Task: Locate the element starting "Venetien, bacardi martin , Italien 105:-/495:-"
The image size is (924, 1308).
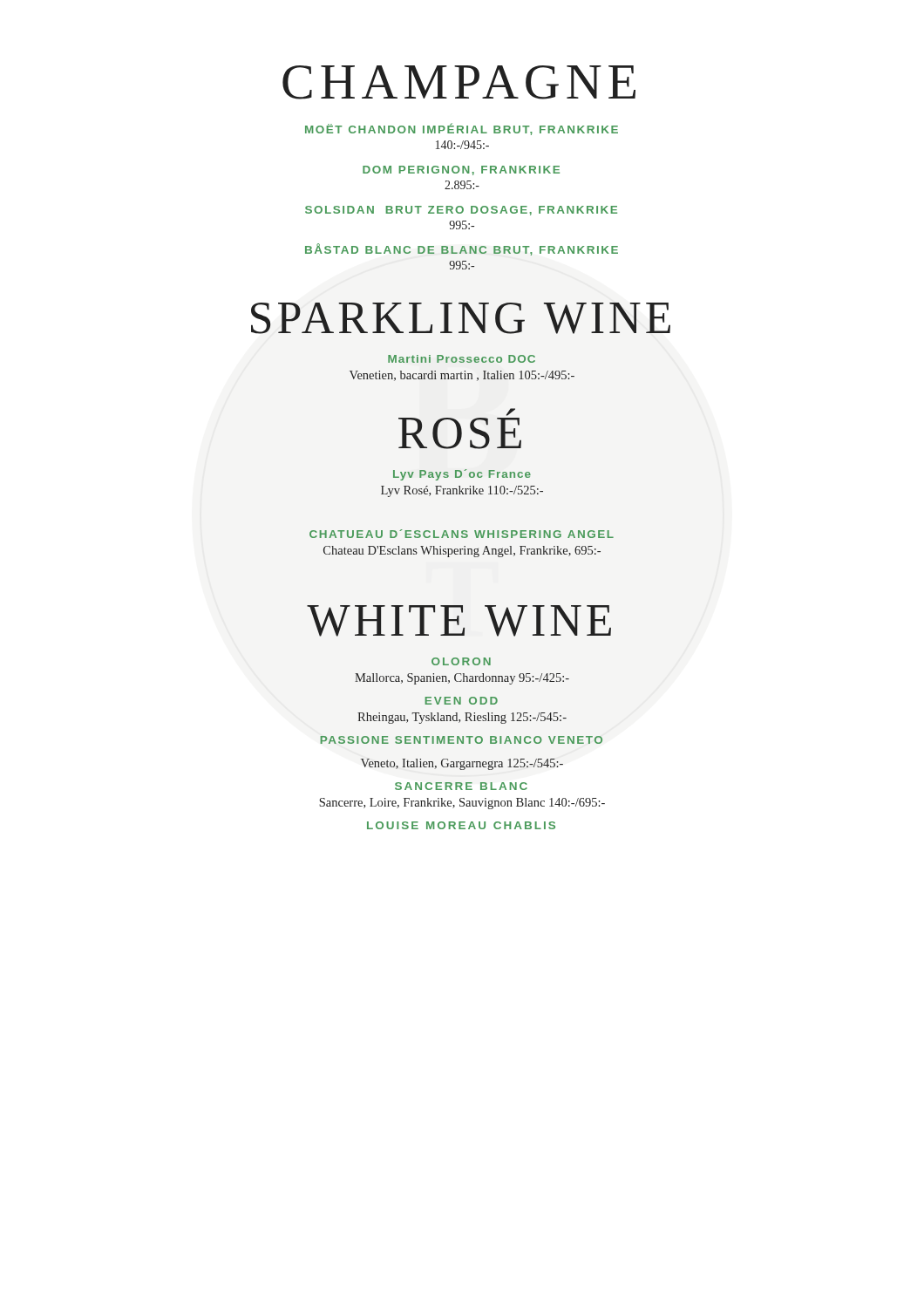Action: click(x=462, y=375)
